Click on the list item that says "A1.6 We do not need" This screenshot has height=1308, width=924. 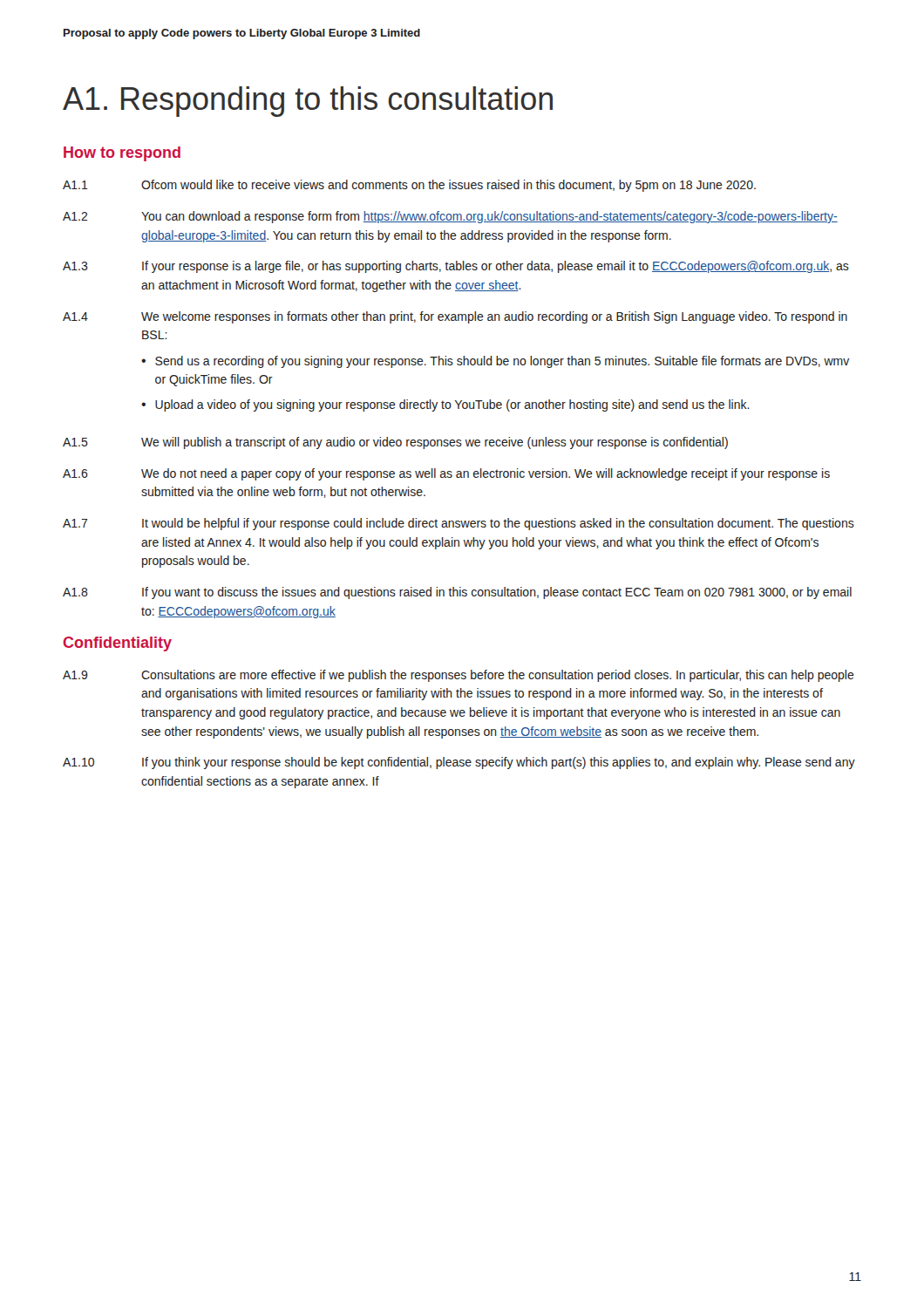tap(462, 483)
